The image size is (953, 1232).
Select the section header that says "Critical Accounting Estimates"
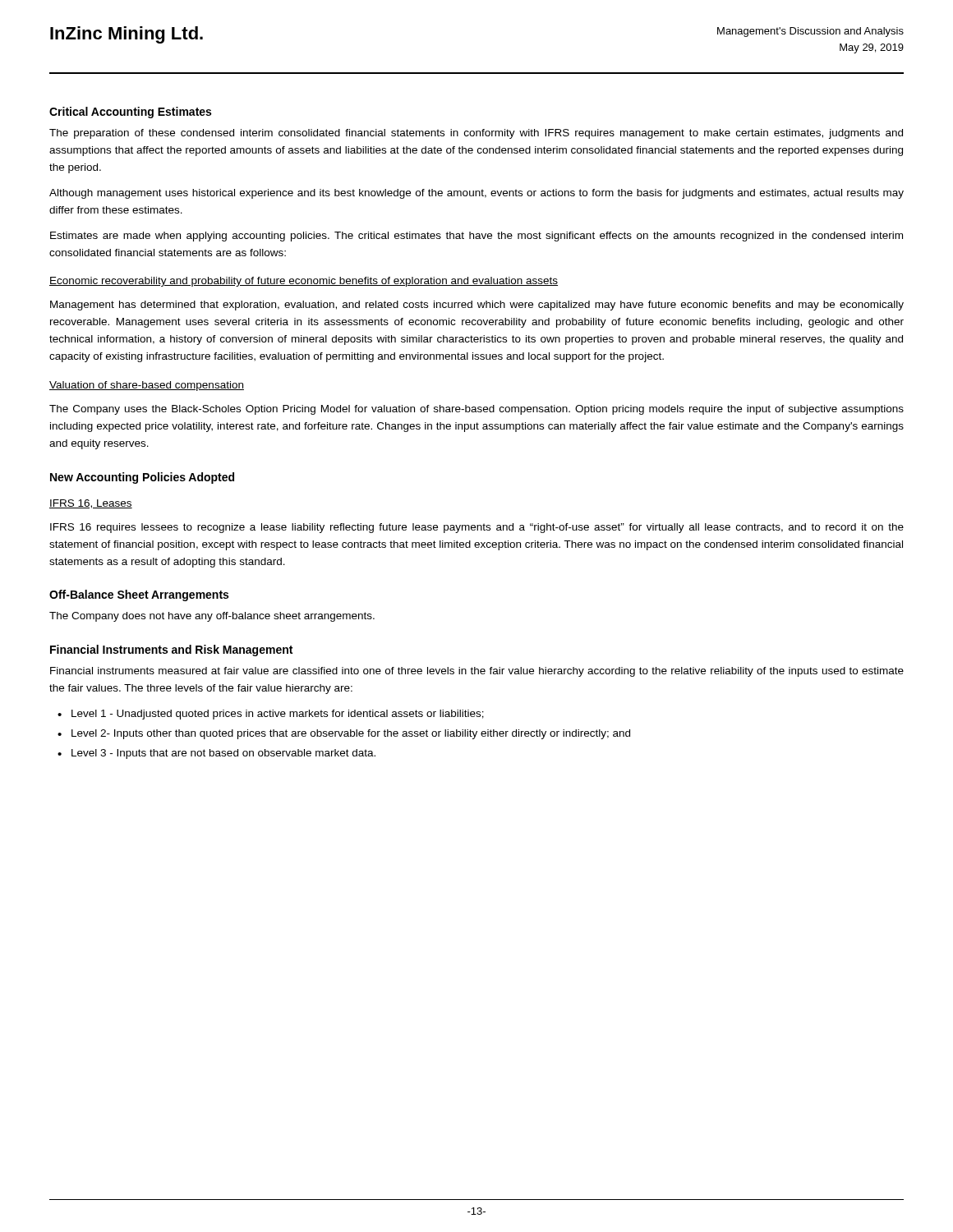[x=131, y=112]
